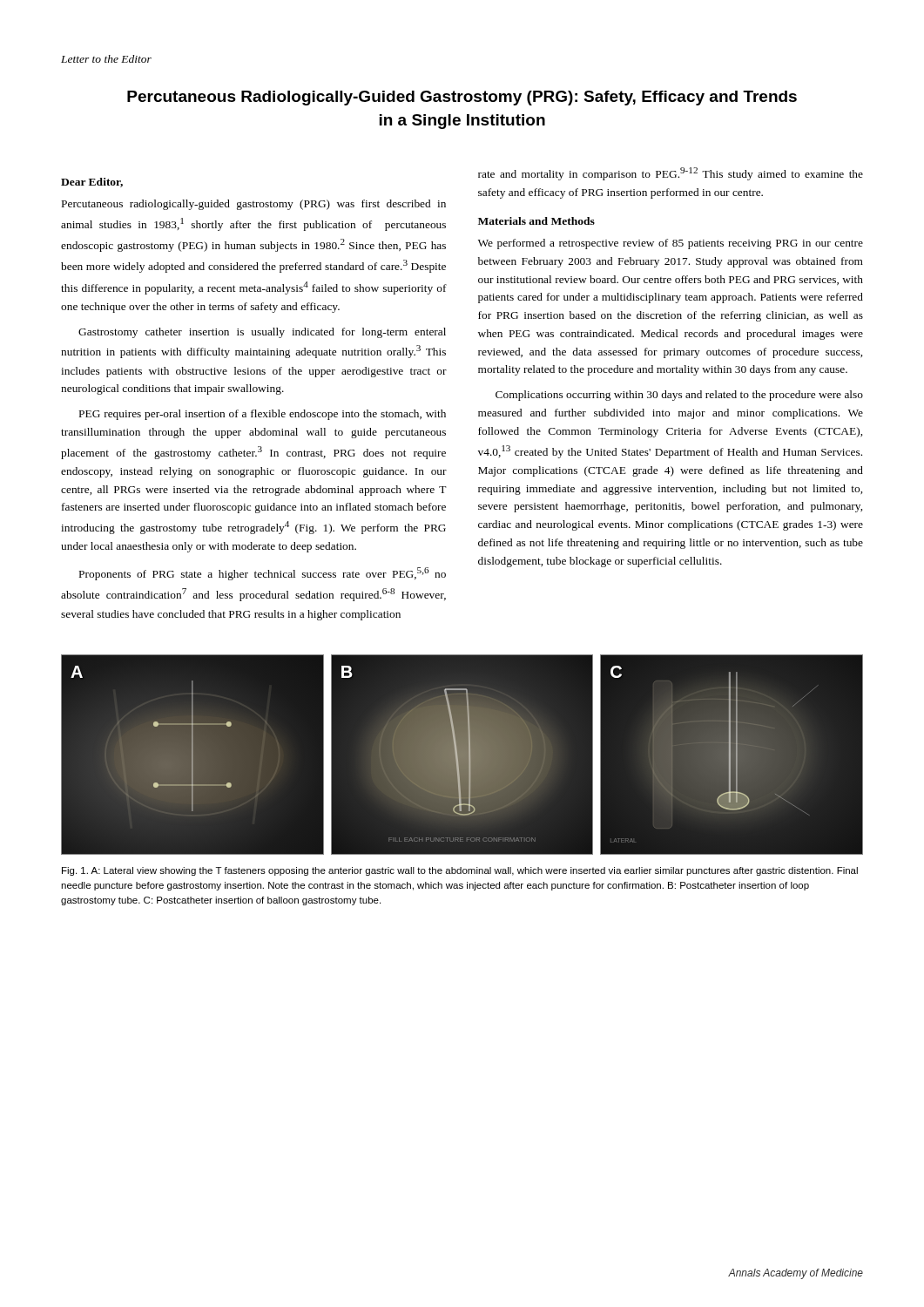Click the passage that begins "Percutaneous radiologically-guided gastrostomy (PRG)"
924x1307 pixels.
click(x=254, y=409)
